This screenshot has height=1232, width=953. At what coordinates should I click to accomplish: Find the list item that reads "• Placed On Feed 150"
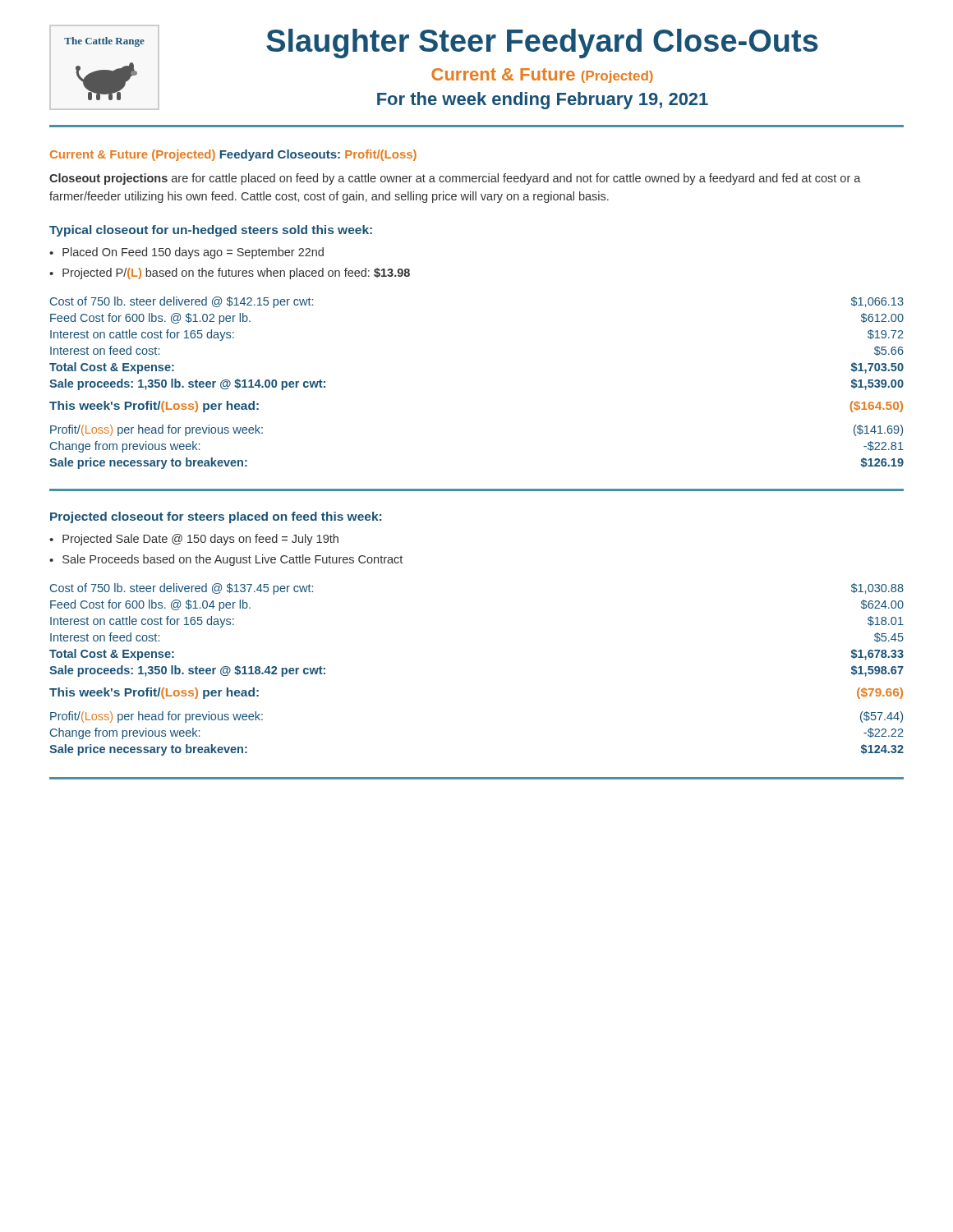(187, 253)
